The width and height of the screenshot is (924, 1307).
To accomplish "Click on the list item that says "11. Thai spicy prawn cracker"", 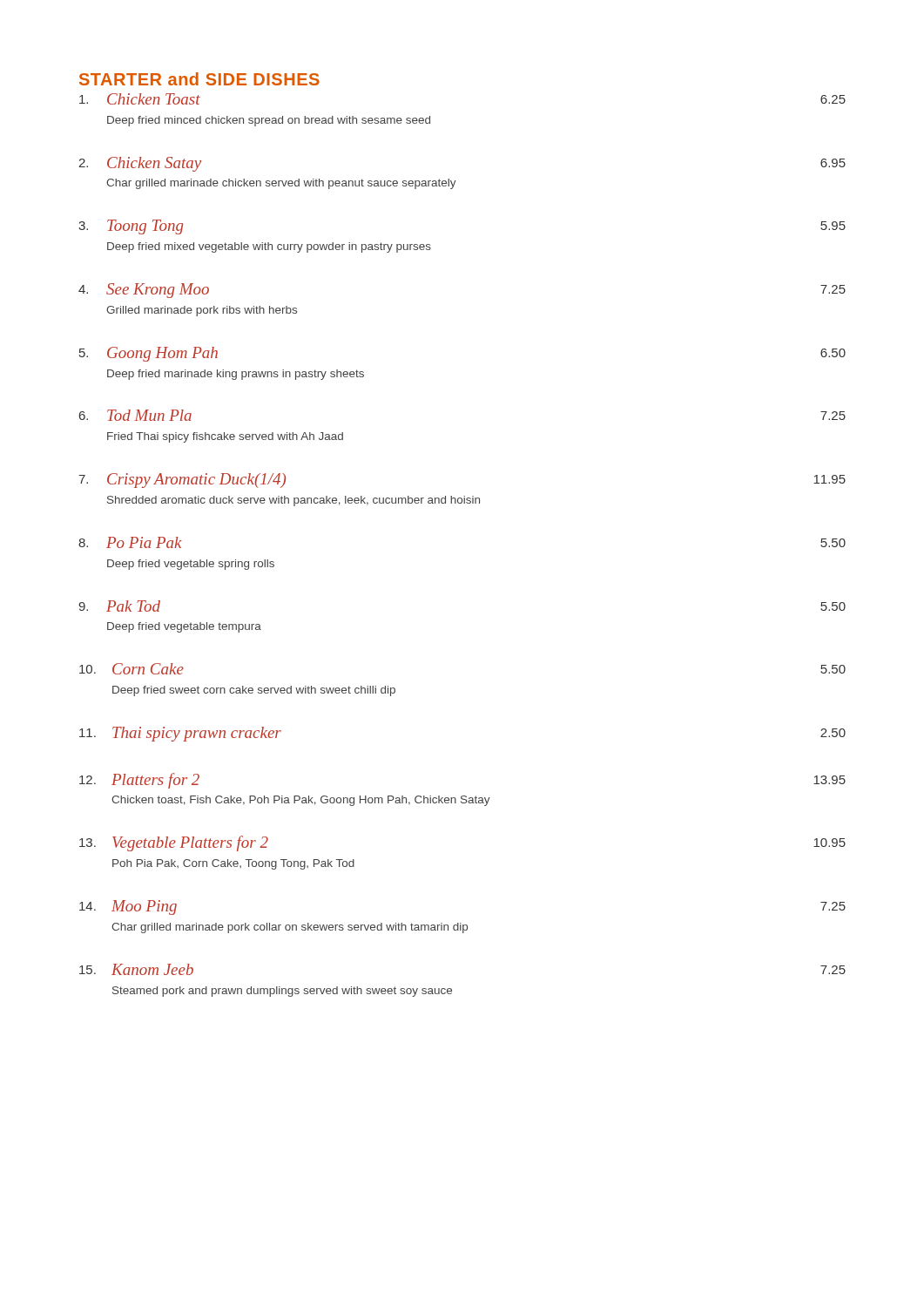I will (200, 734).
